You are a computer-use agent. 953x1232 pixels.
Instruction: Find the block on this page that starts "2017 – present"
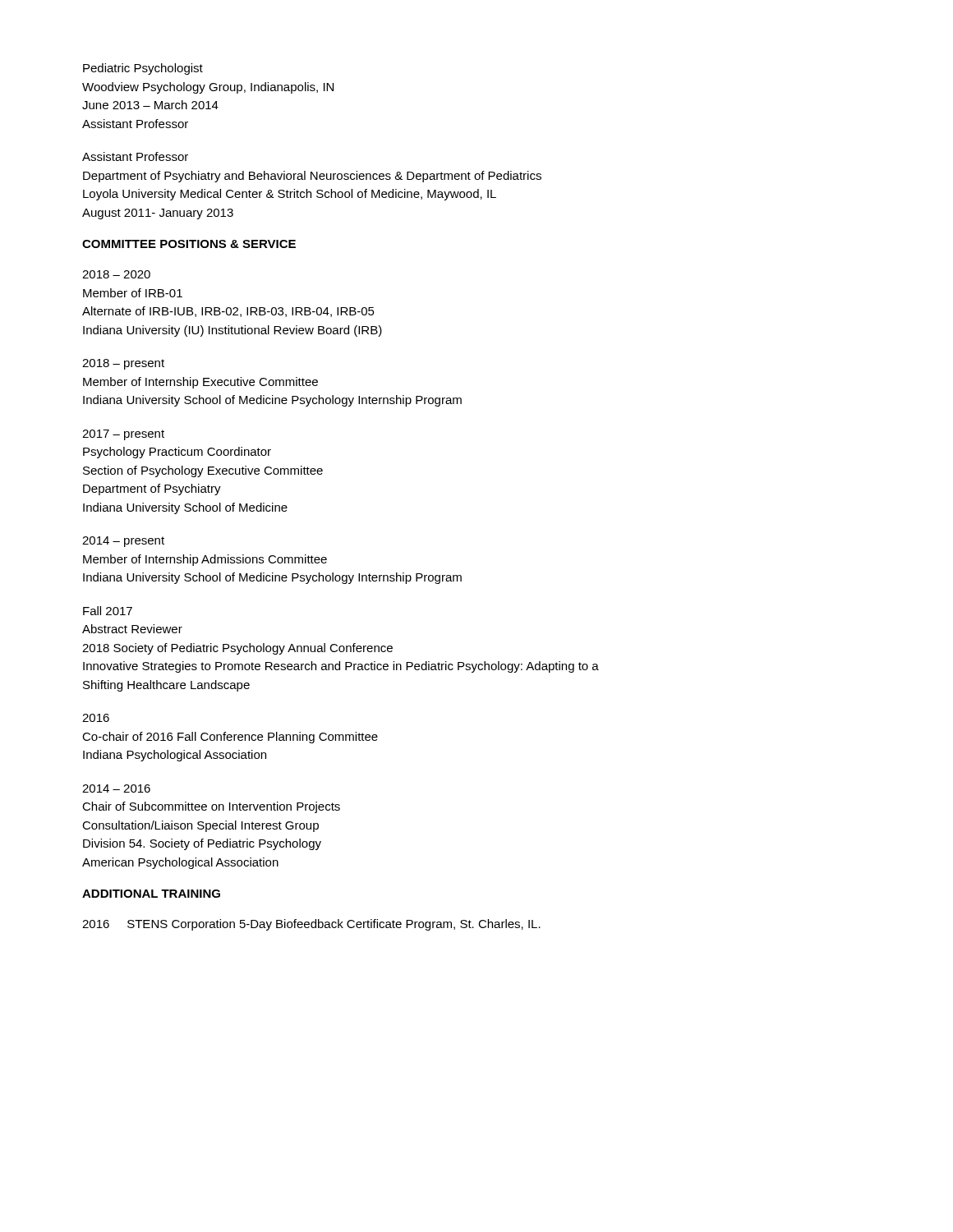(x=123, y=435)
